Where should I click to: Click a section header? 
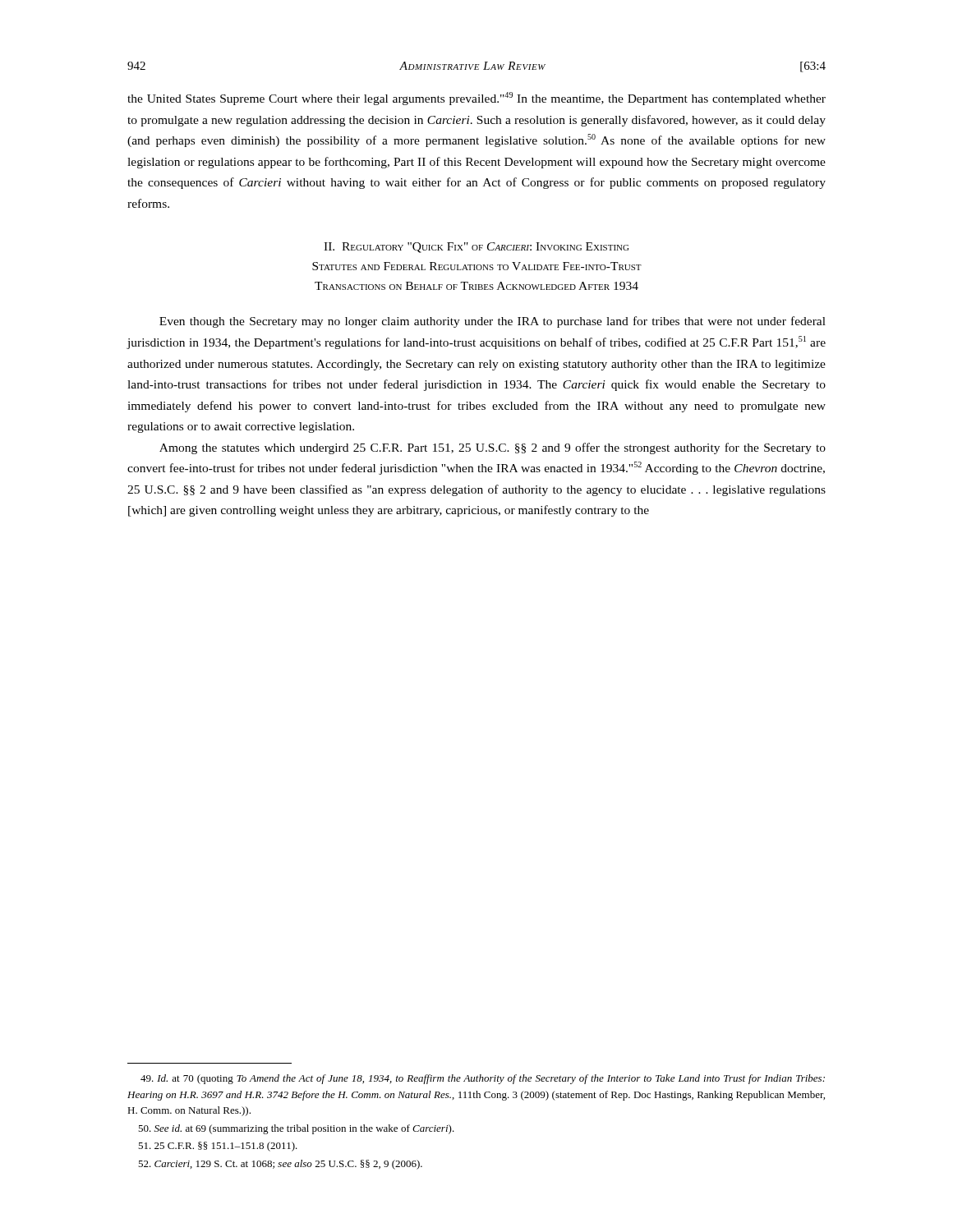[476, 266]
